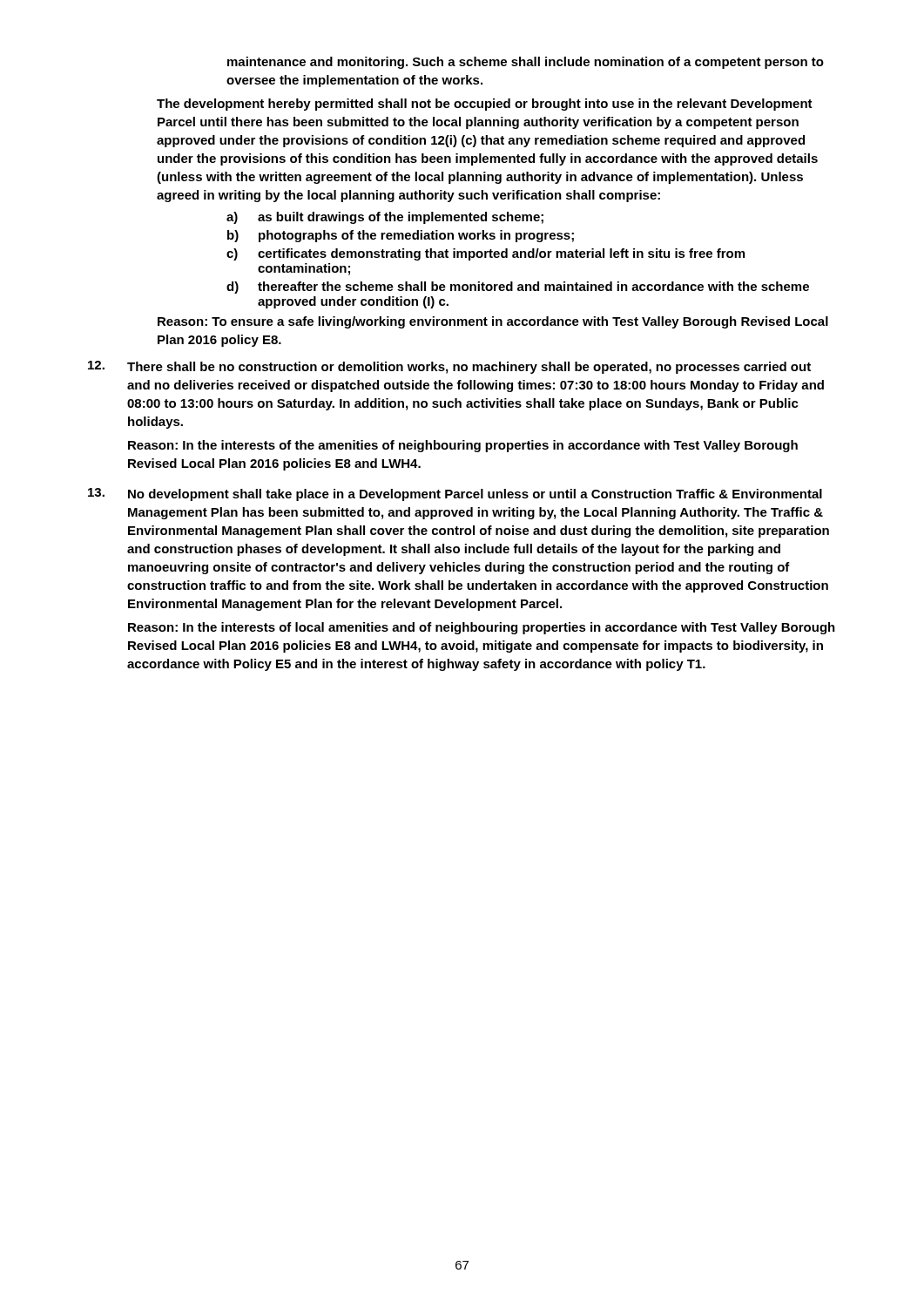Find the block on this page that starts "c) certificates demonstrating that imported and/or material left"

(x=532, y=261)
